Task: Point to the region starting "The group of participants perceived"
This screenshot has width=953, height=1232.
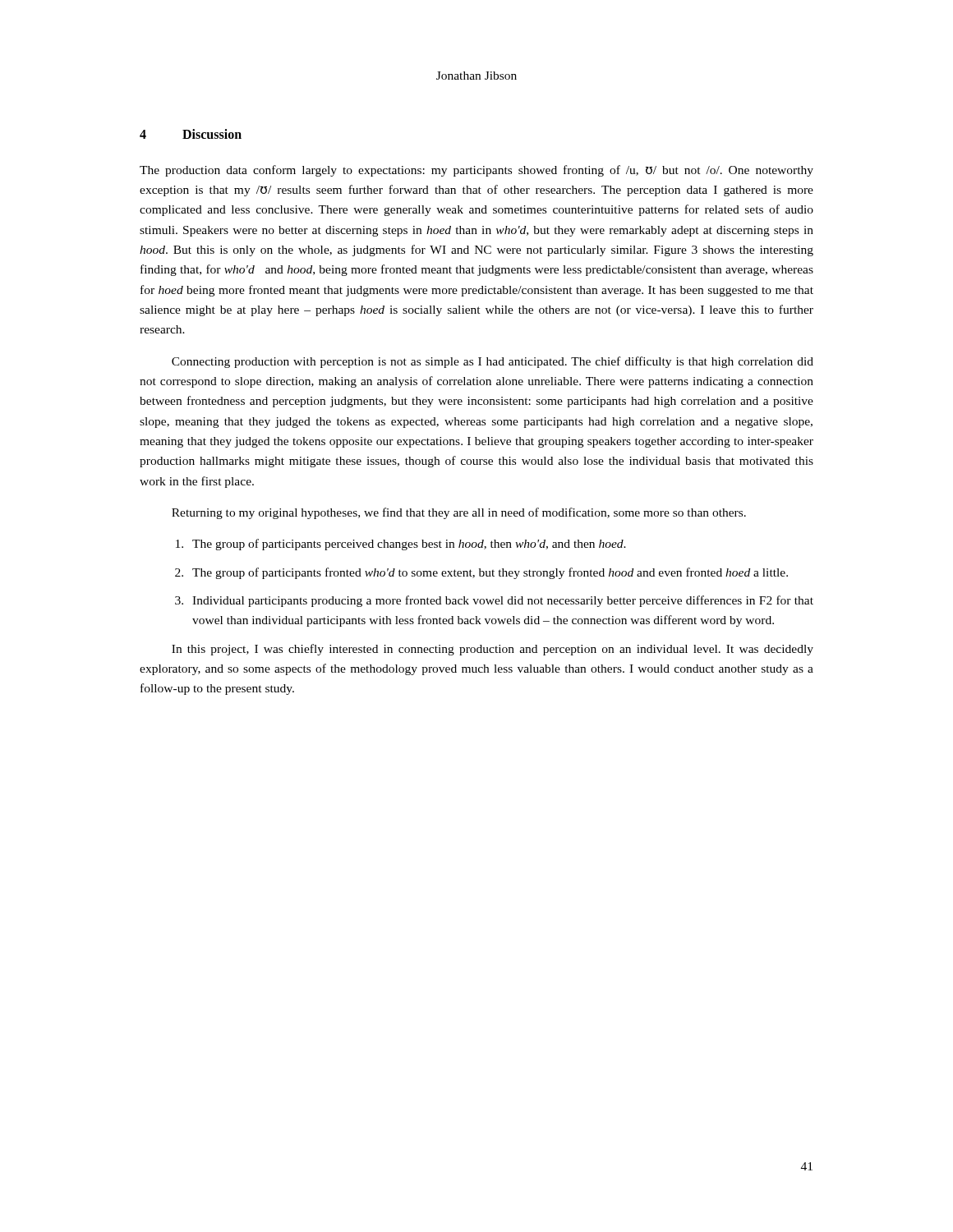Action: tap(409, 544)
